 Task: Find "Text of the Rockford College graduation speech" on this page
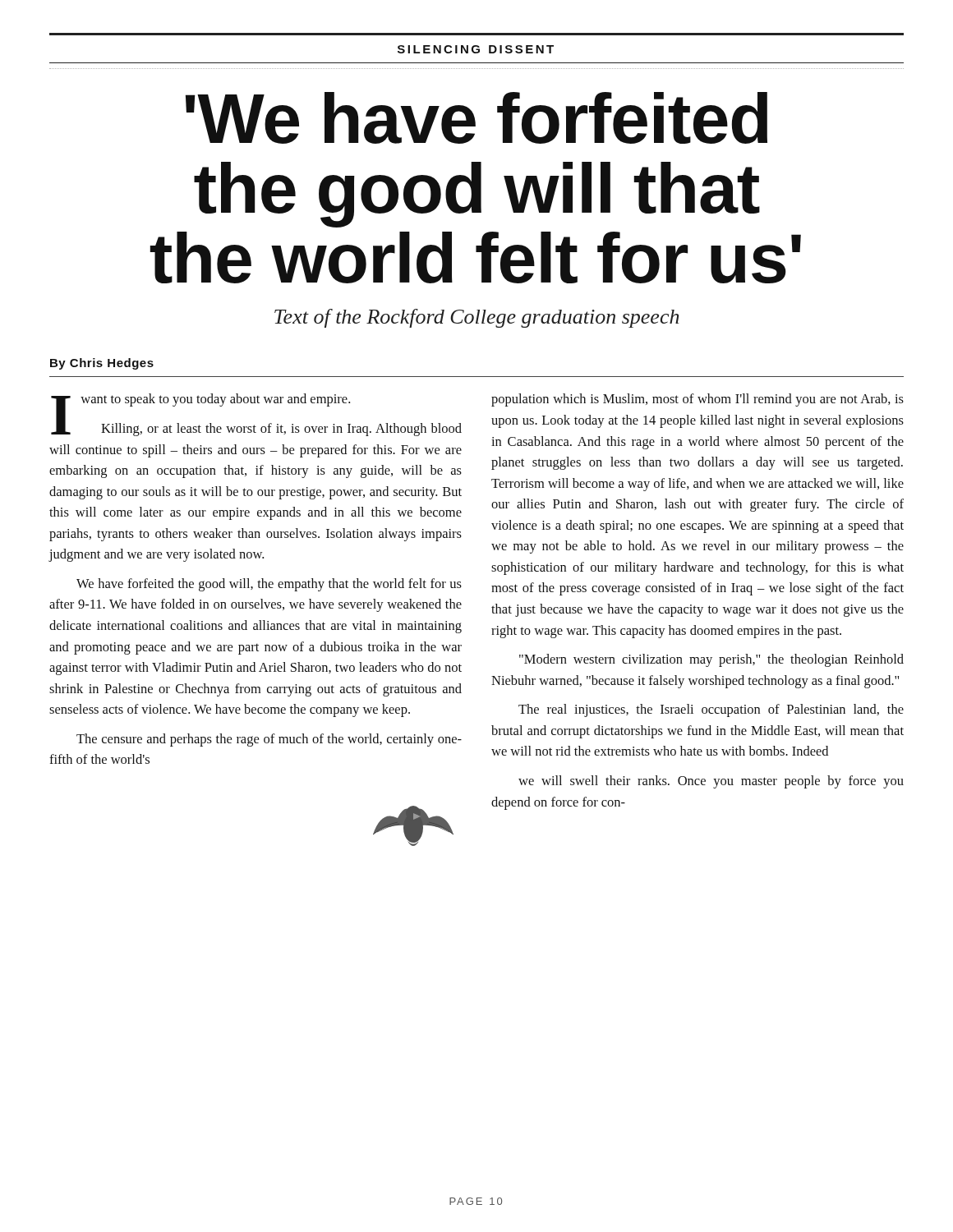(x=476, y=317)
